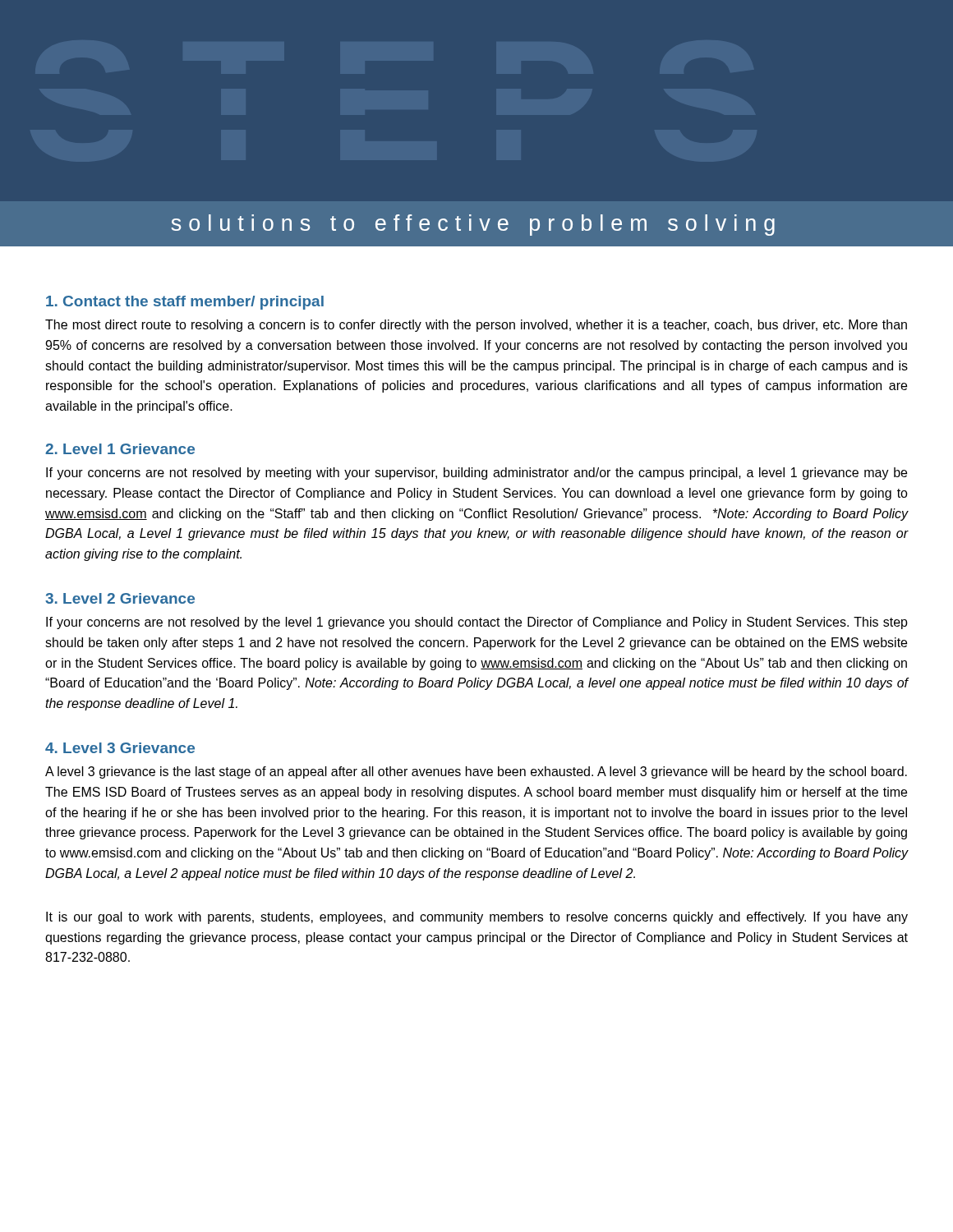Image resolution: width=953 pixels, height=1232 pixels.
Task: Find the element starting "It is our"
Action: pos(476,937)
